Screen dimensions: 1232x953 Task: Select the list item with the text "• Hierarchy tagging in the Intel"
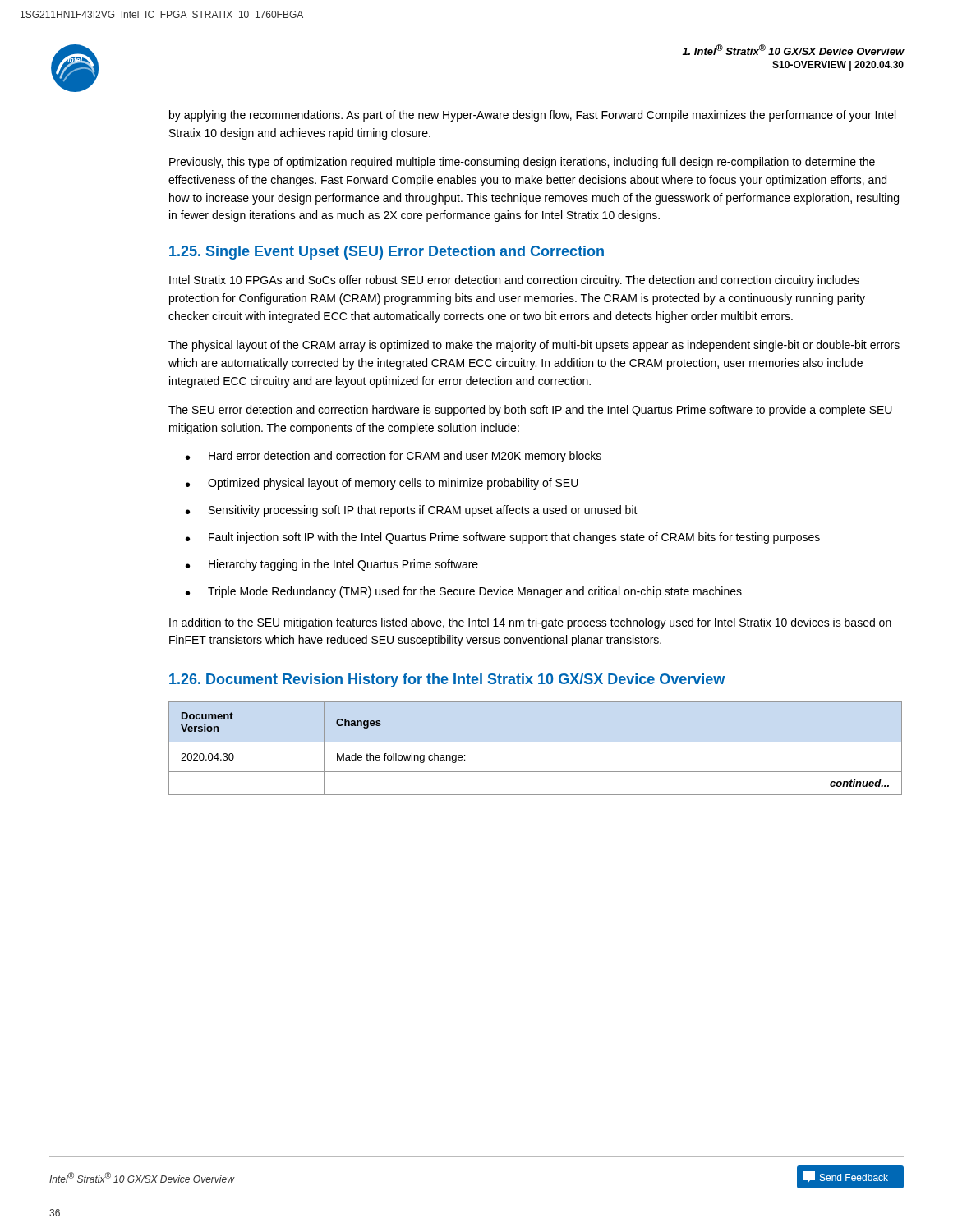pos(332,566)
